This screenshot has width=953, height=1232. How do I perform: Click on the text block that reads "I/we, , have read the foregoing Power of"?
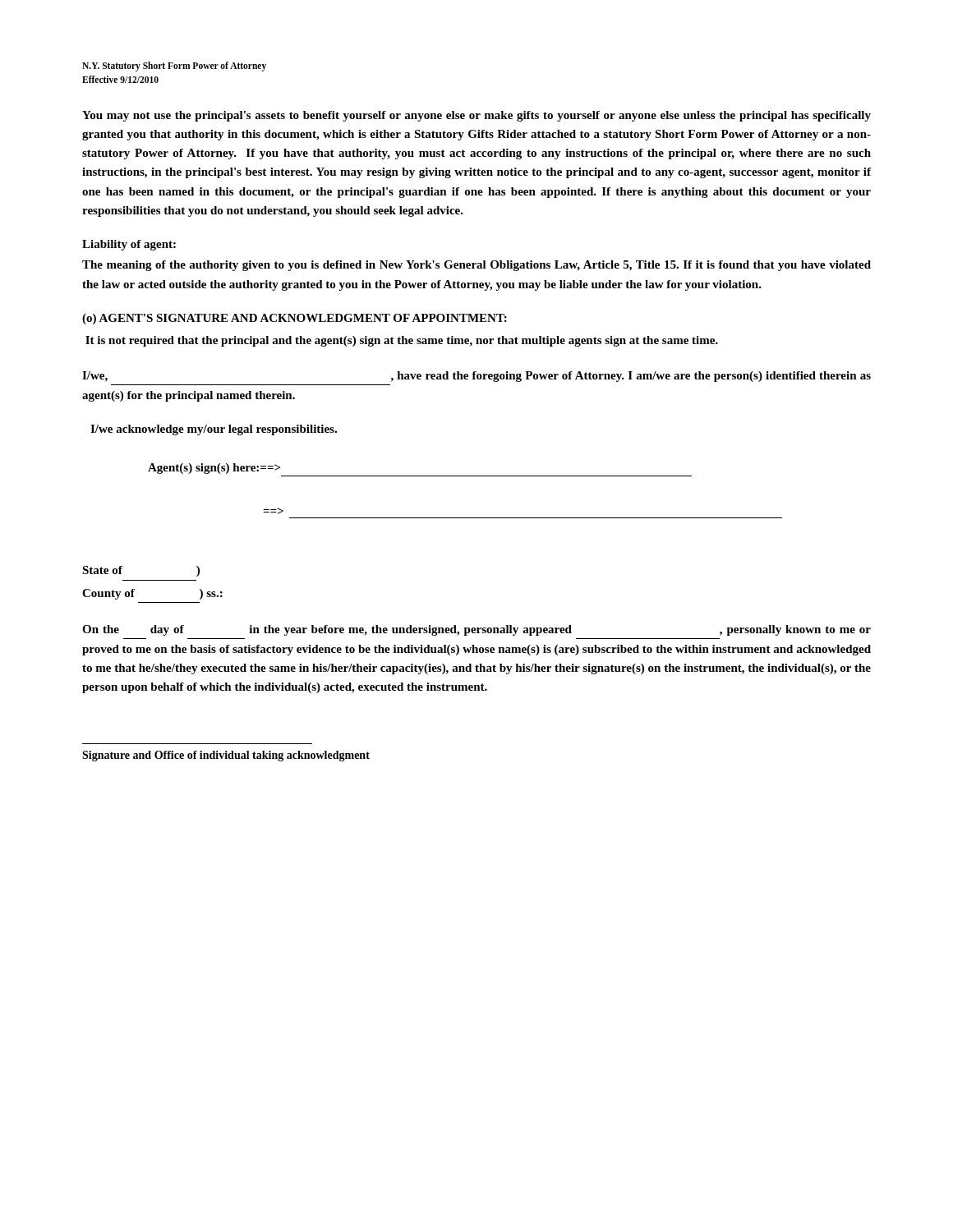476,384
